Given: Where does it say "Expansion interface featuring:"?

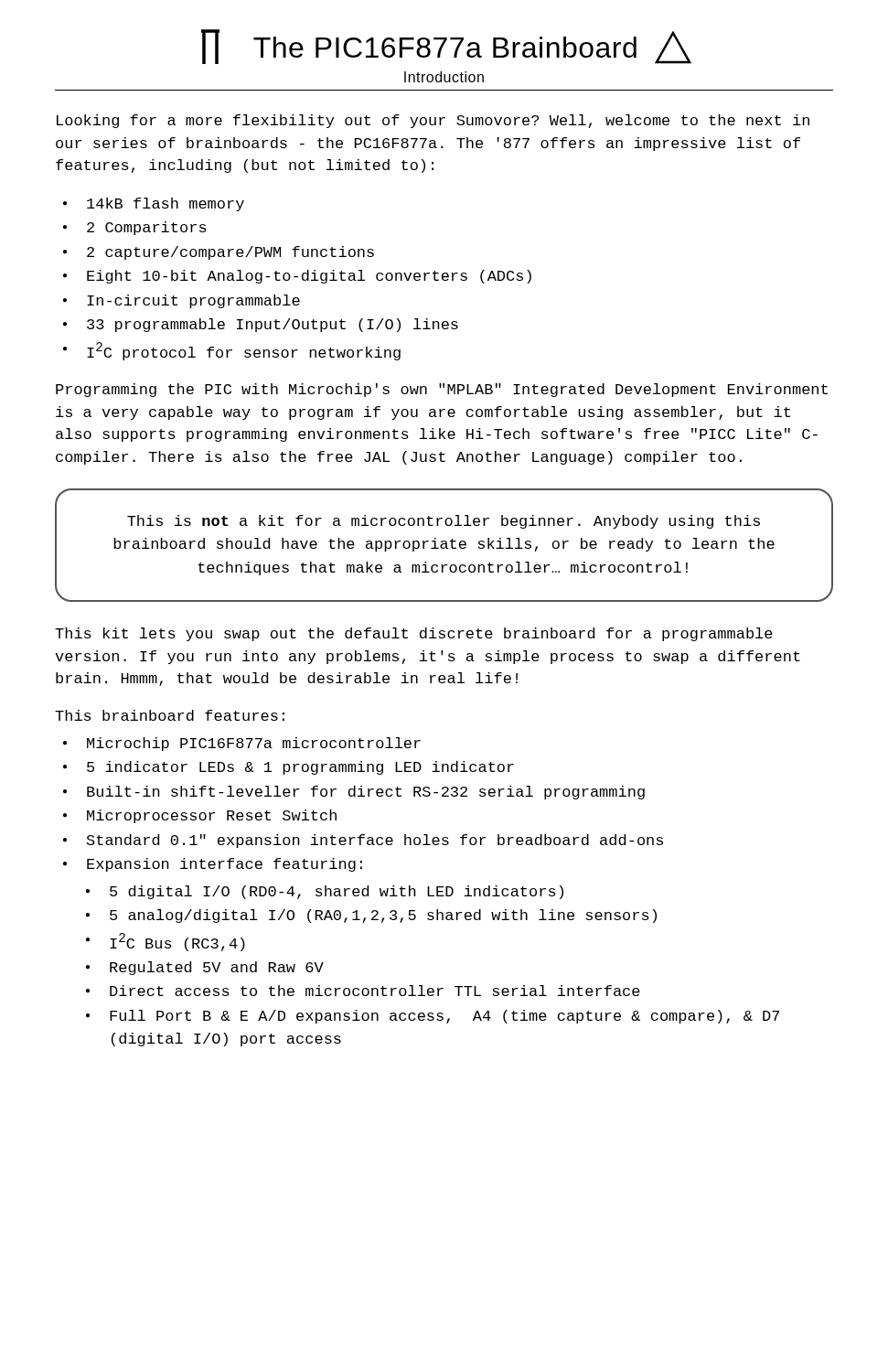Looking at the screenshot, I should (226, 865).
